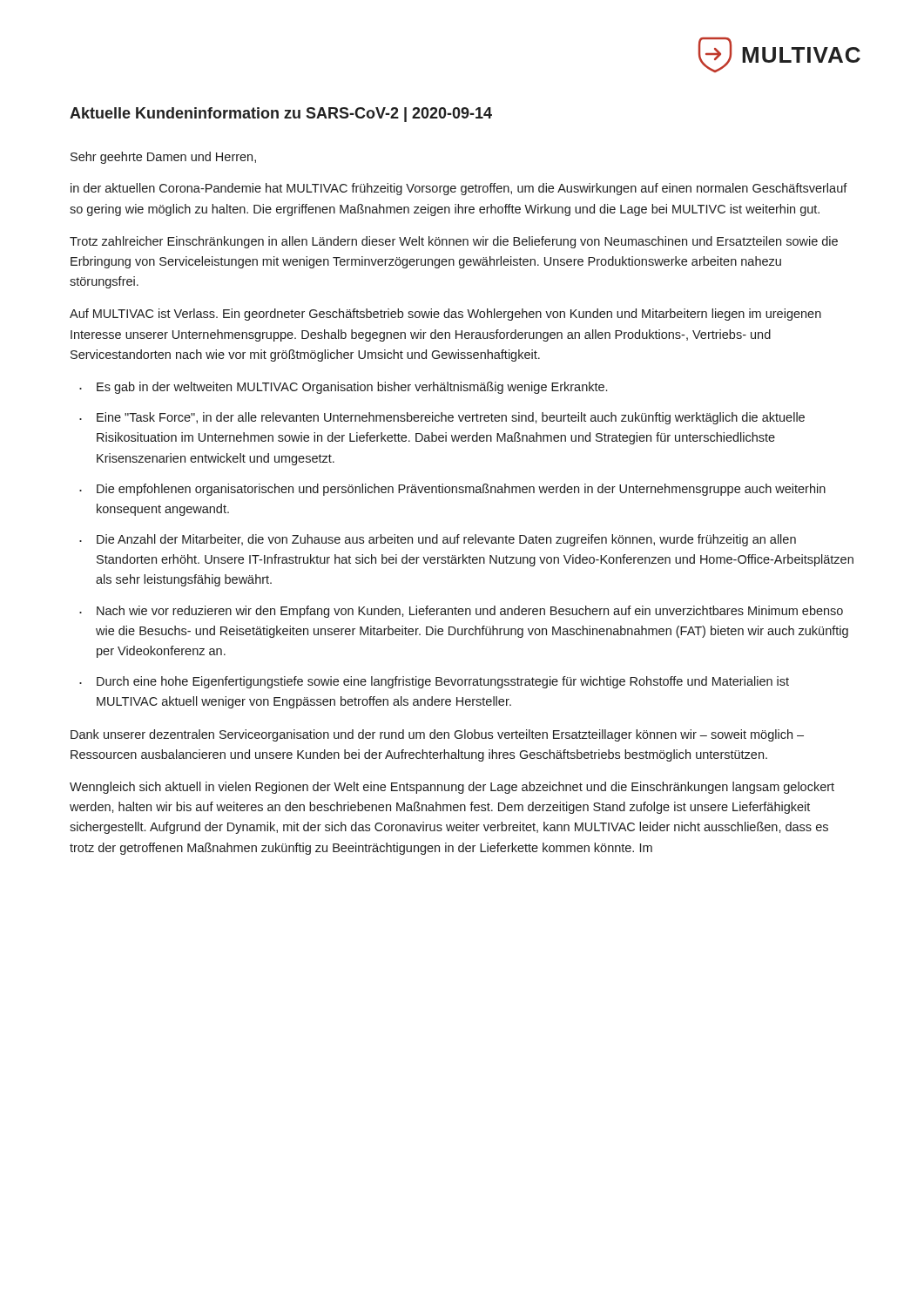Image resolution: width=924 pixels, height=1307 pixels.
Task: Point to the text block starting "Wenngleich sich aktuell in vielen Regionen der Welt"
Action: click(452, 817)
